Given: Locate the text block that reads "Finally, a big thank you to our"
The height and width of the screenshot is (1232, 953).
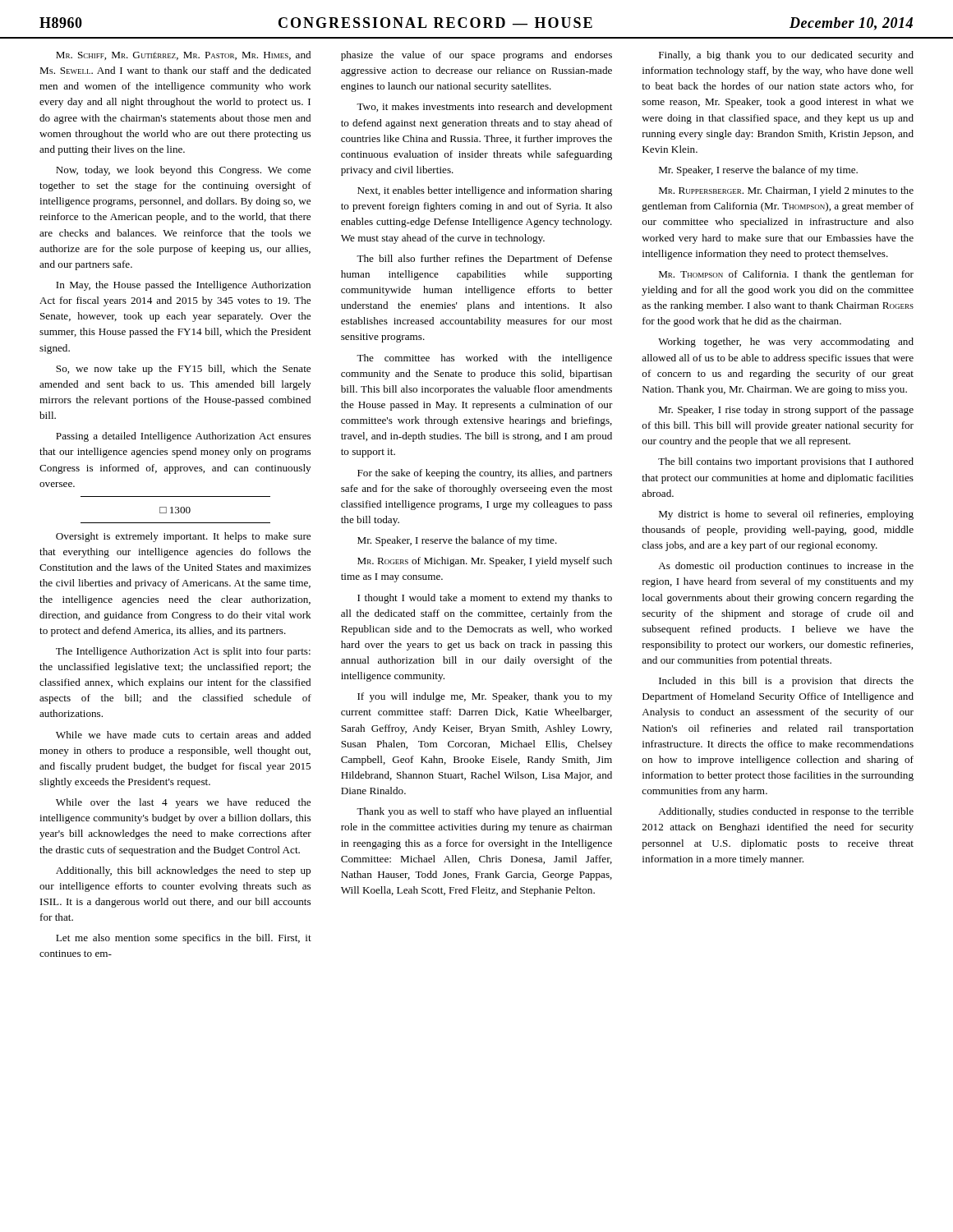Looking at the screenshot, I should pyautogui.click(x=778, y=457).
